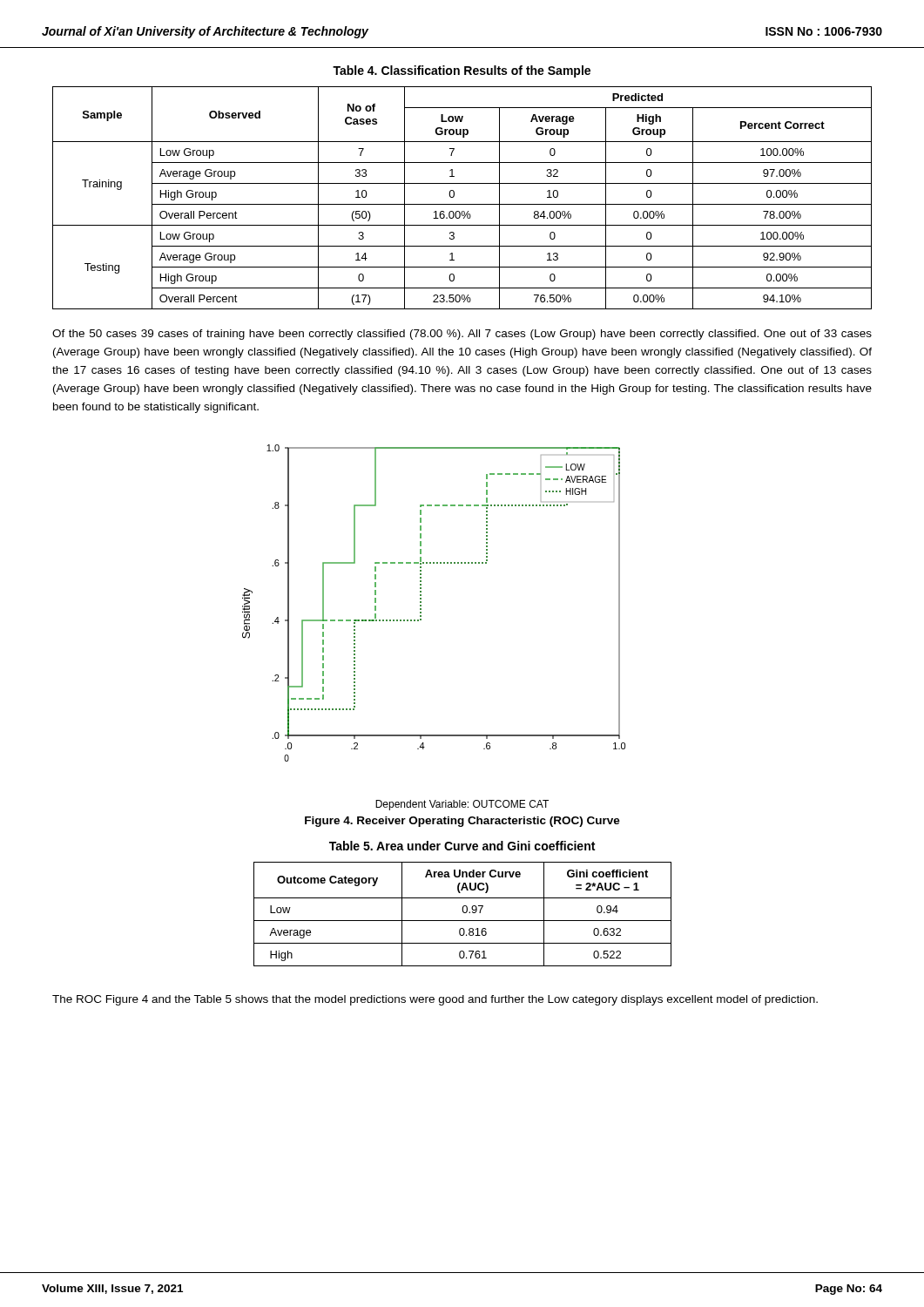Screen dimensions: 1307x924
Task: Click where it says "Table 4. Classification Results of the Sample"
Action: click(462, 71)
